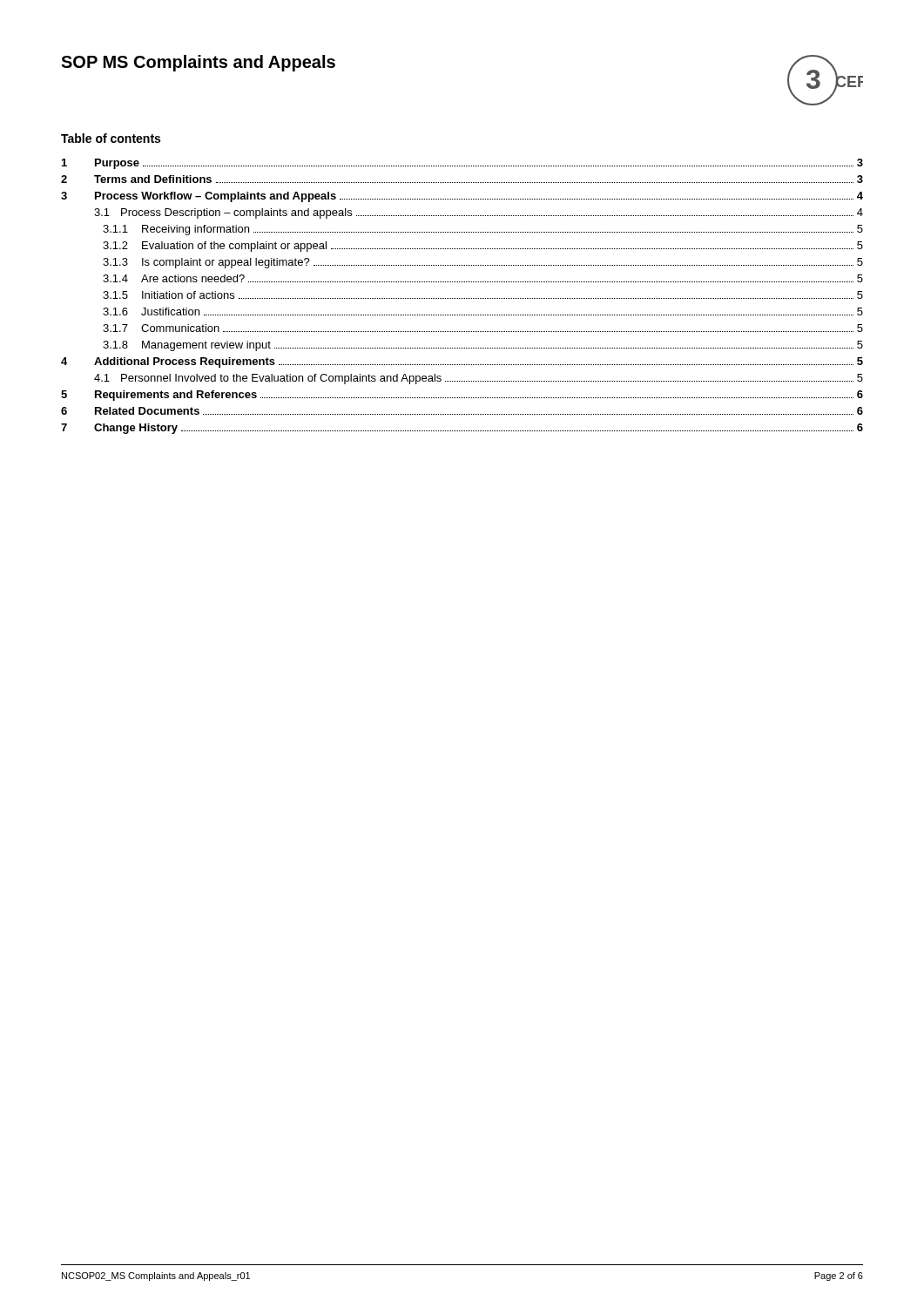
Task: Find the passage starting "Table of contents"
Action: tap(111, 139)
